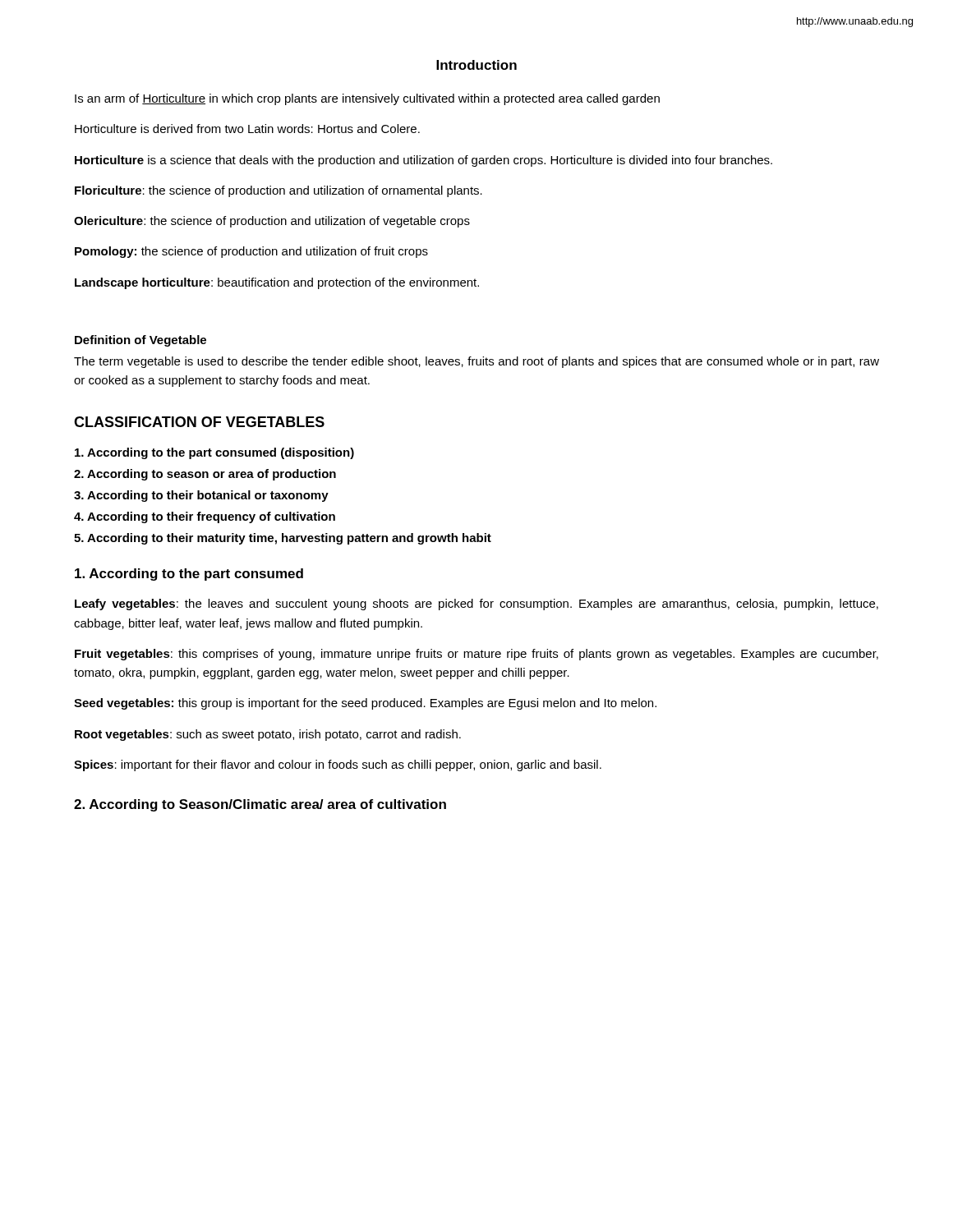Find "Definition of Vegetable" on this page
Image resolution: width=953 pixels, height=1232 pixels.
pos(140,339)
